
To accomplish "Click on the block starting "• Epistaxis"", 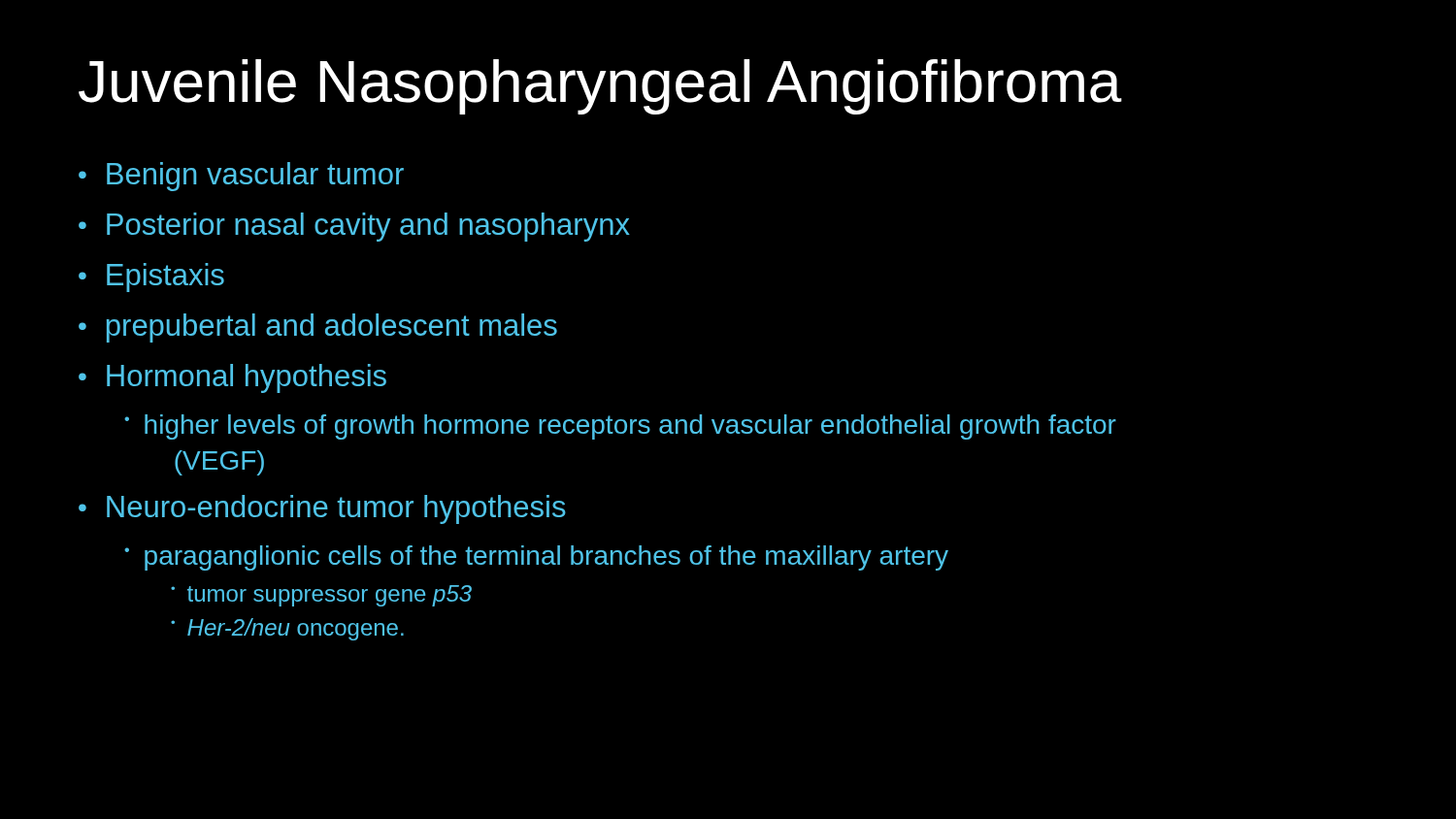I will [x=151, y=276].
